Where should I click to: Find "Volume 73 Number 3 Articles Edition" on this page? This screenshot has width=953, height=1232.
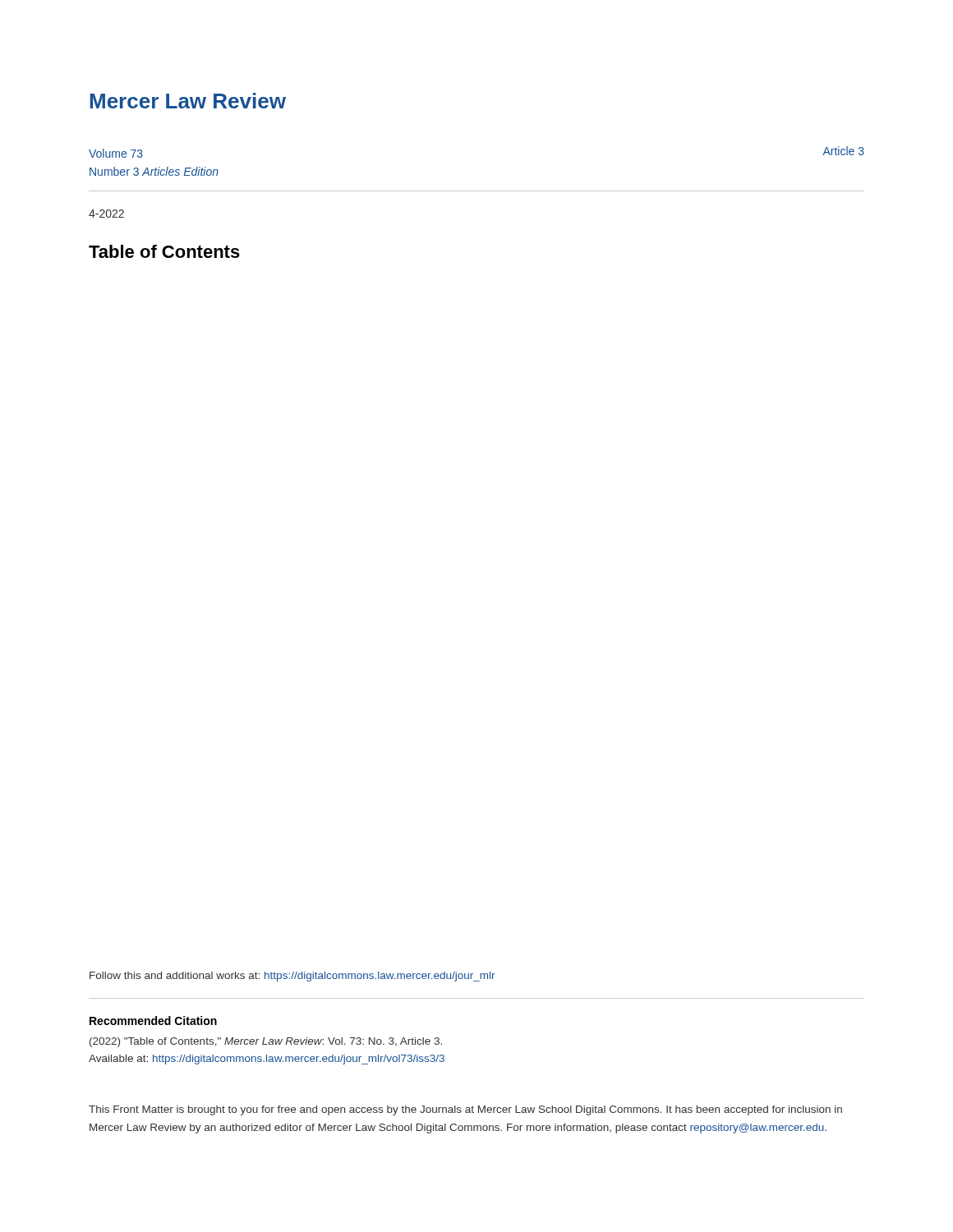click(x=116, y=153)
